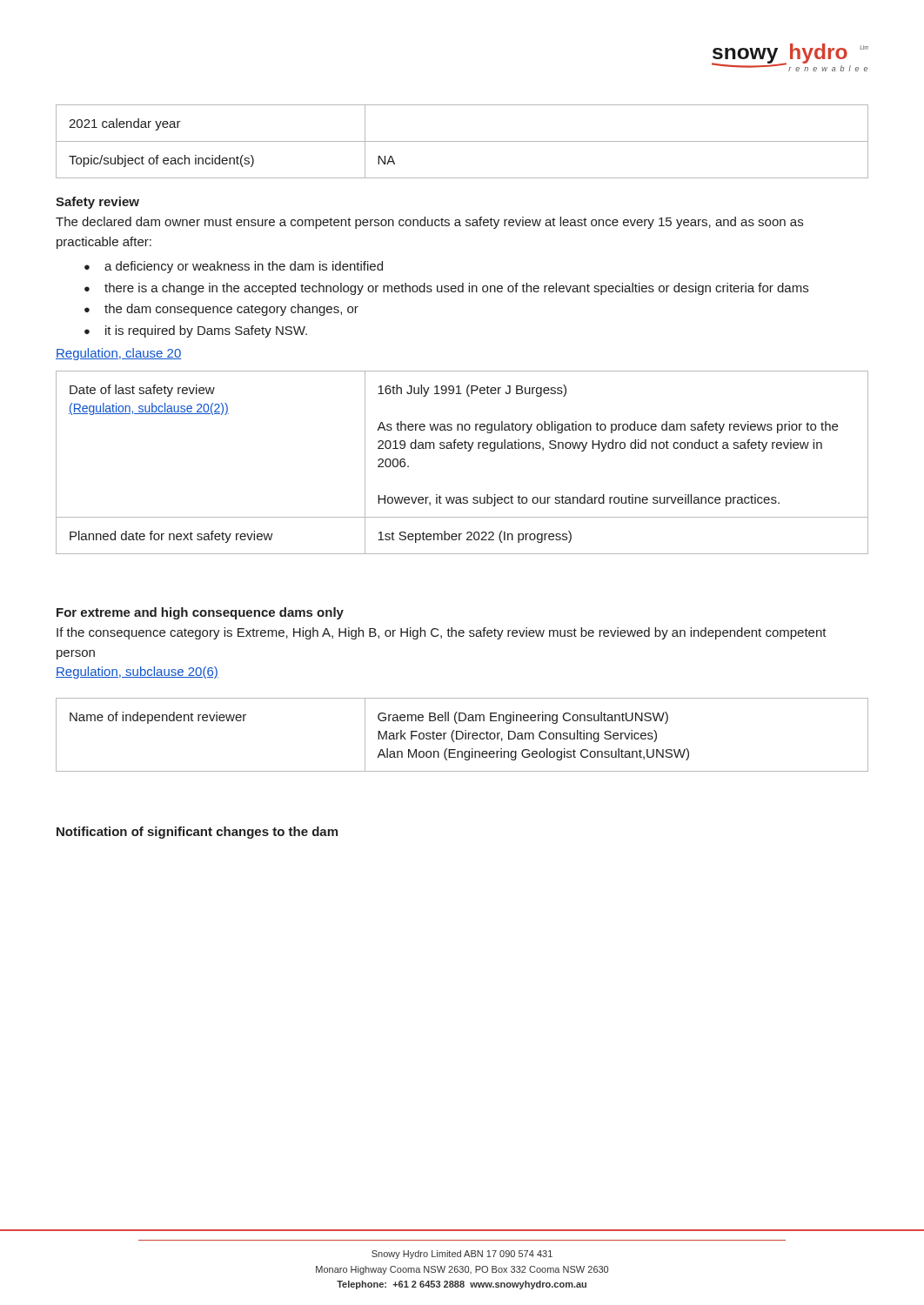Find the list item that says "there is a change in the"

point(457,287)
